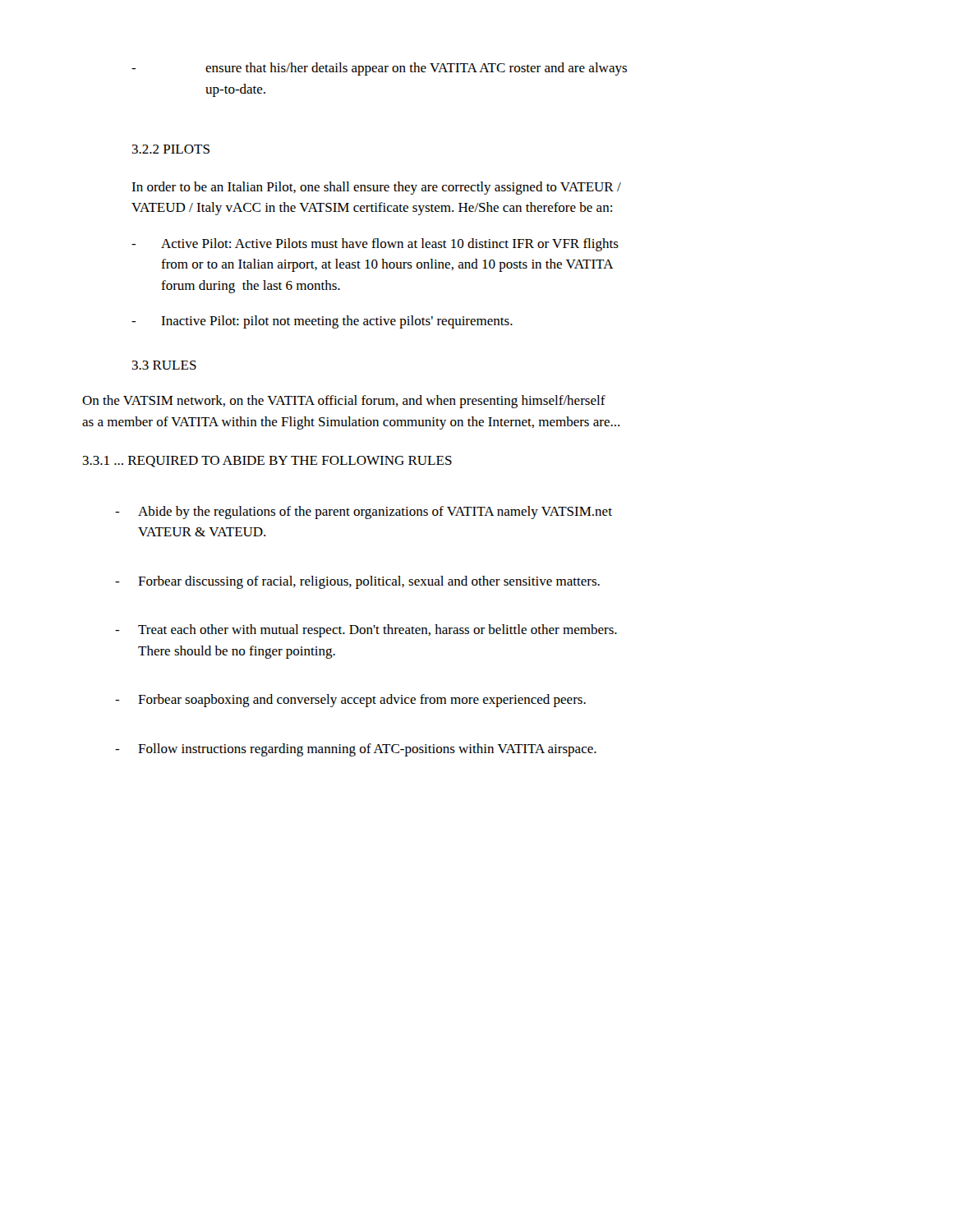This screenshot has height=1232, width=953.
Task: Select the list item containing "- Follow instructions regarding manning of"
Action: [493, 748]
